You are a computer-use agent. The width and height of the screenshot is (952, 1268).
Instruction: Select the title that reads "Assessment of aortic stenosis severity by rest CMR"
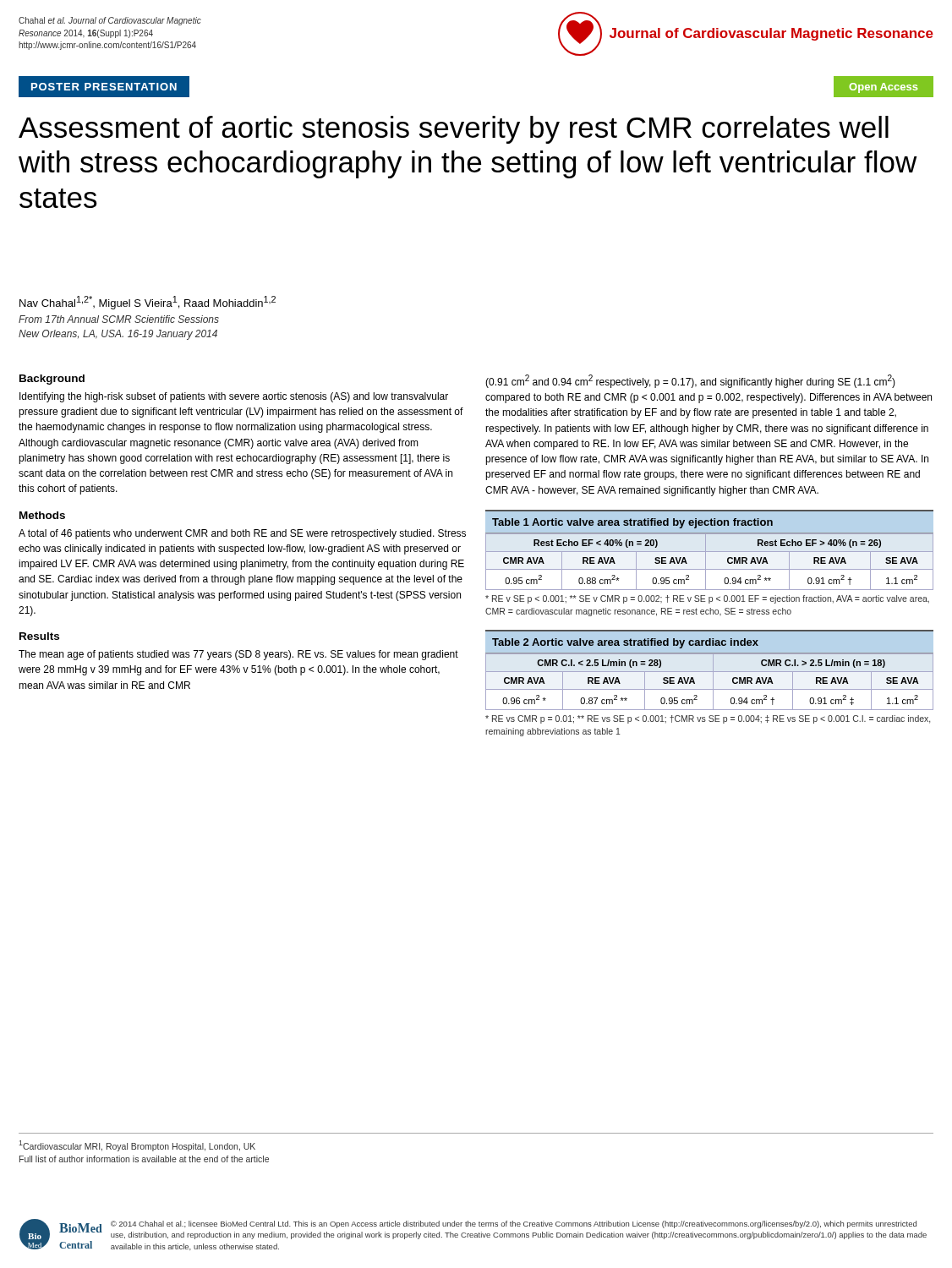[x=476, y=162]
